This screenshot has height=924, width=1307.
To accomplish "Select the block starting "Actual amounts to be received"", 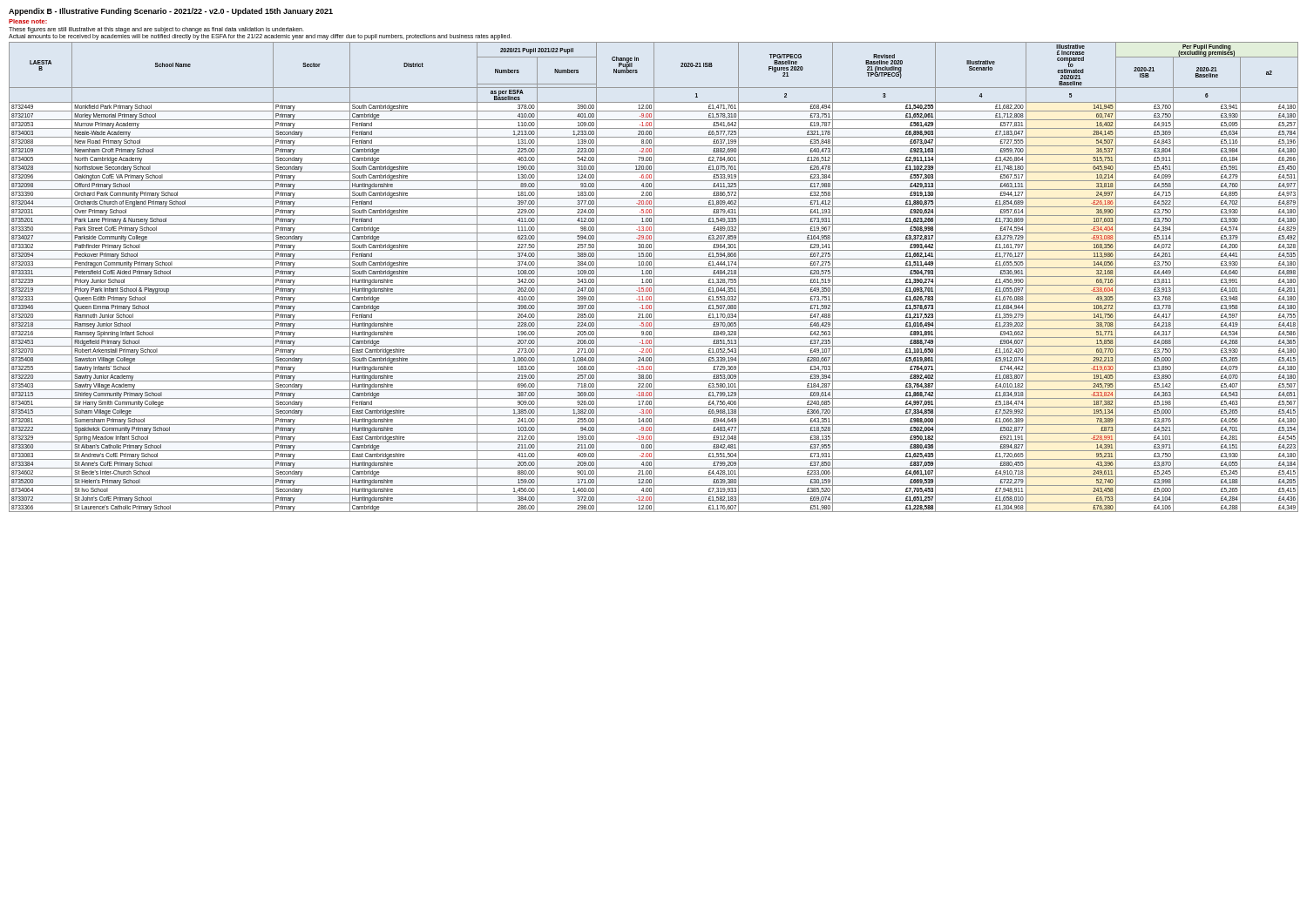I will (260, 36).
